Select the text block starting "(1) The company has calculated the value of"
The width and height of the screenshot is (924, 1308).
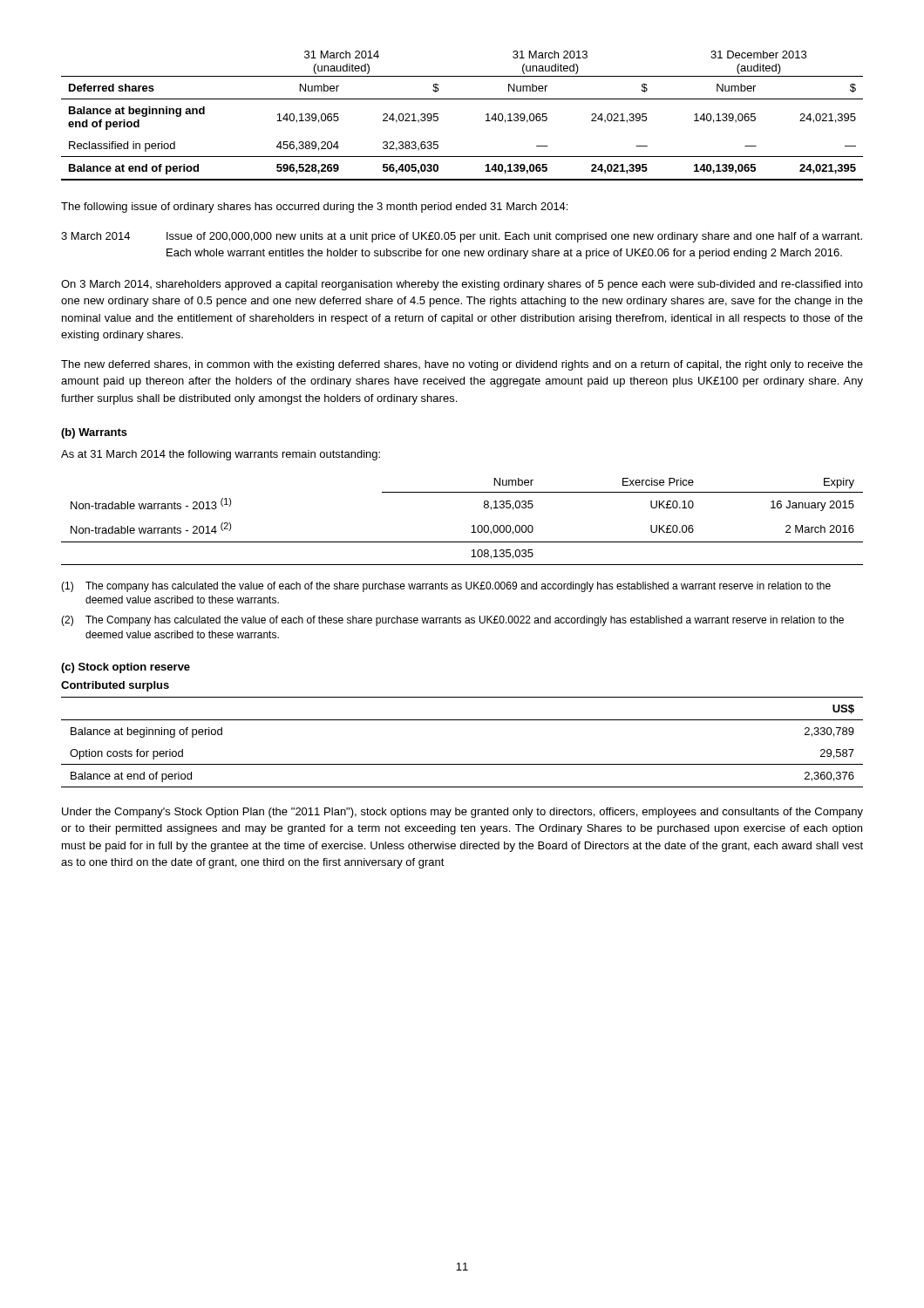[462, 593]
